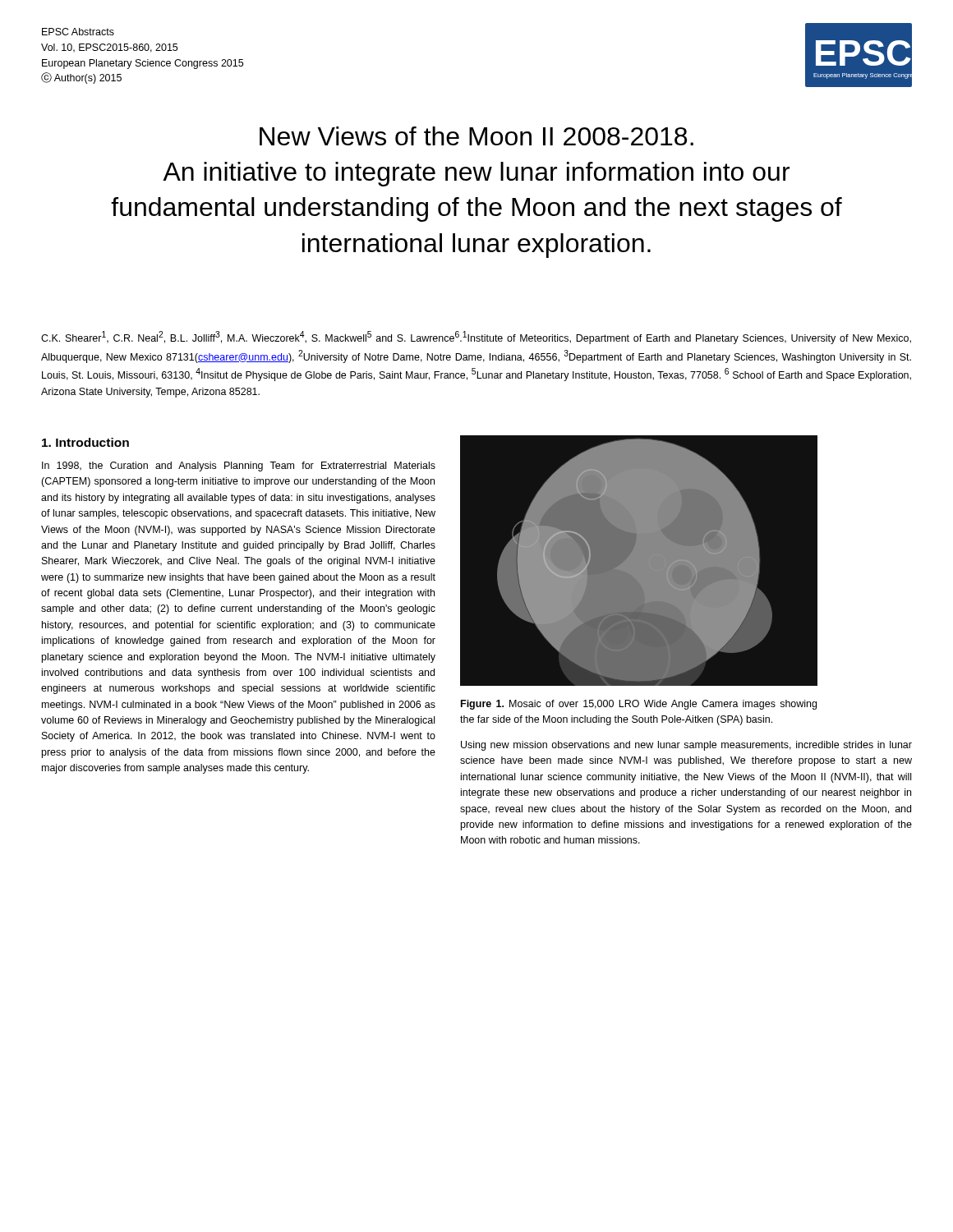
Task: Locate the logo
Action: [x=859, y=56]
